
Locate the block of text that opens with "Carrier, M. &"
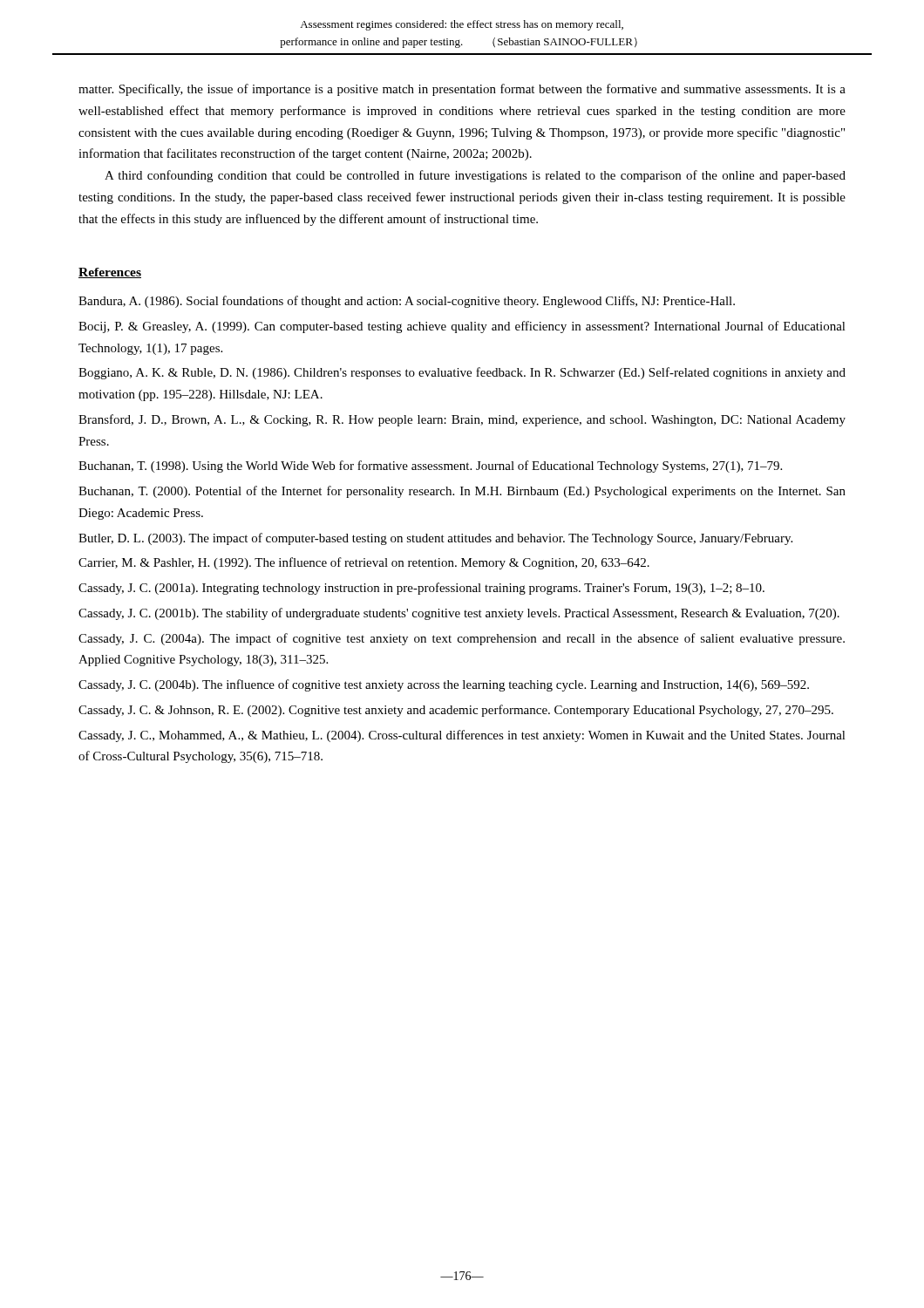point(364,563)
